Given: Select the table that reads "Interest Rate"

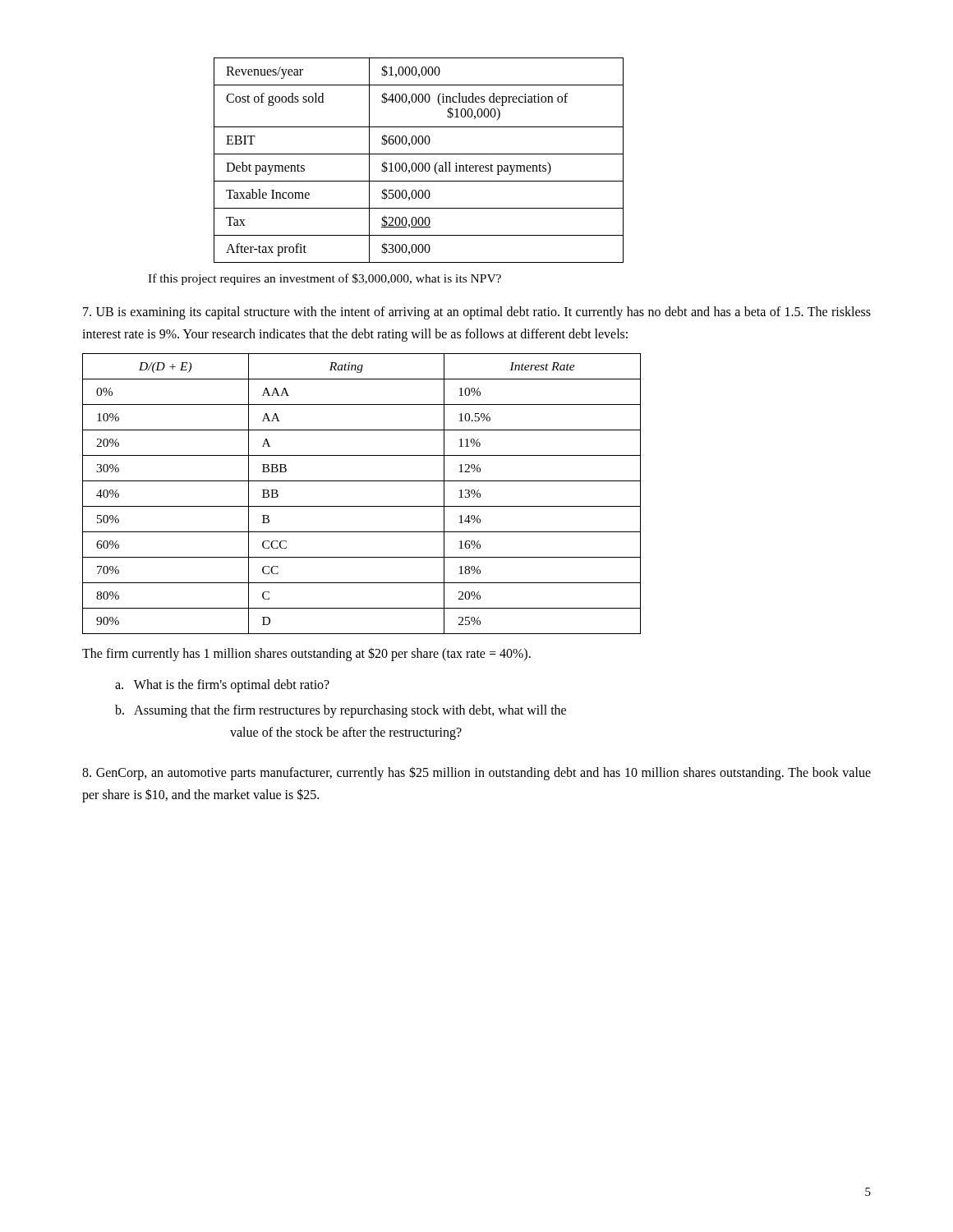Looking at the screenshot, I should [x=476, y=494].
